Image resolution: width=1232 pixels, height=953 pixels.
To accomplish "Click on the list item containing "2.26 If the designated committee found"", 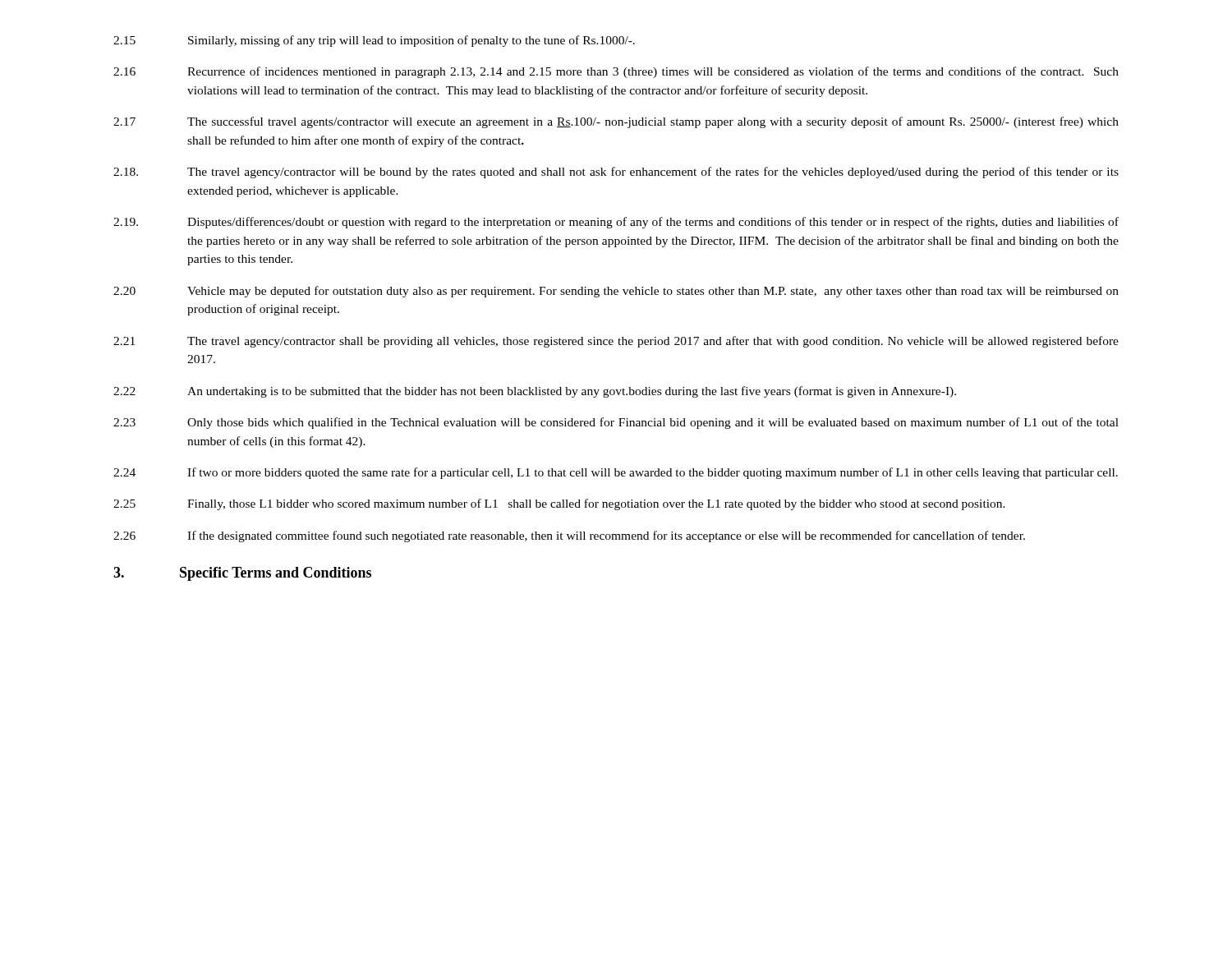I will click(616, 536).
